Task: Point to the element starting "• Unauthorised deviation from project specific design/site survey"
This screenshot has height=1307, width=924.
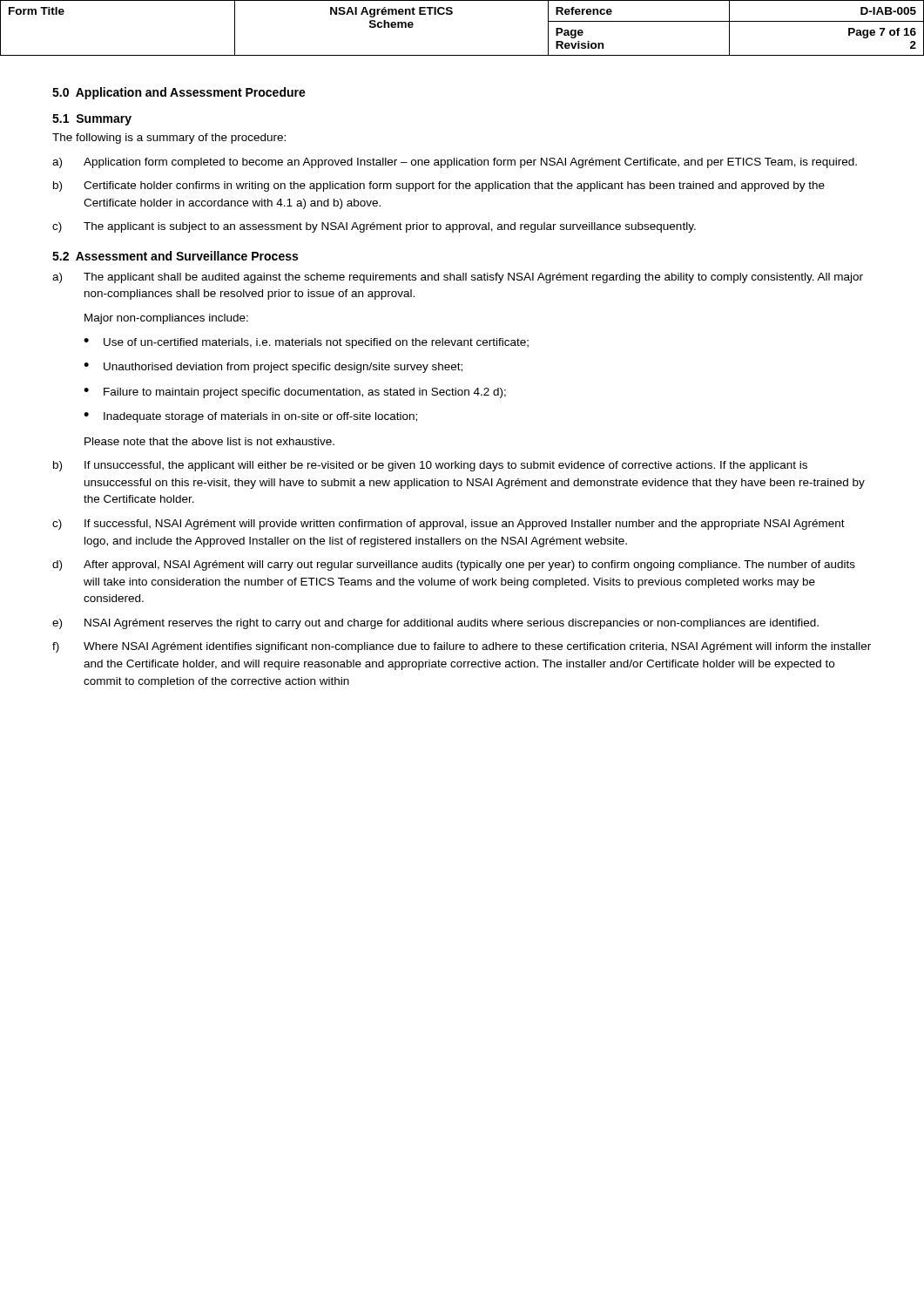Action: coord(273,368)
